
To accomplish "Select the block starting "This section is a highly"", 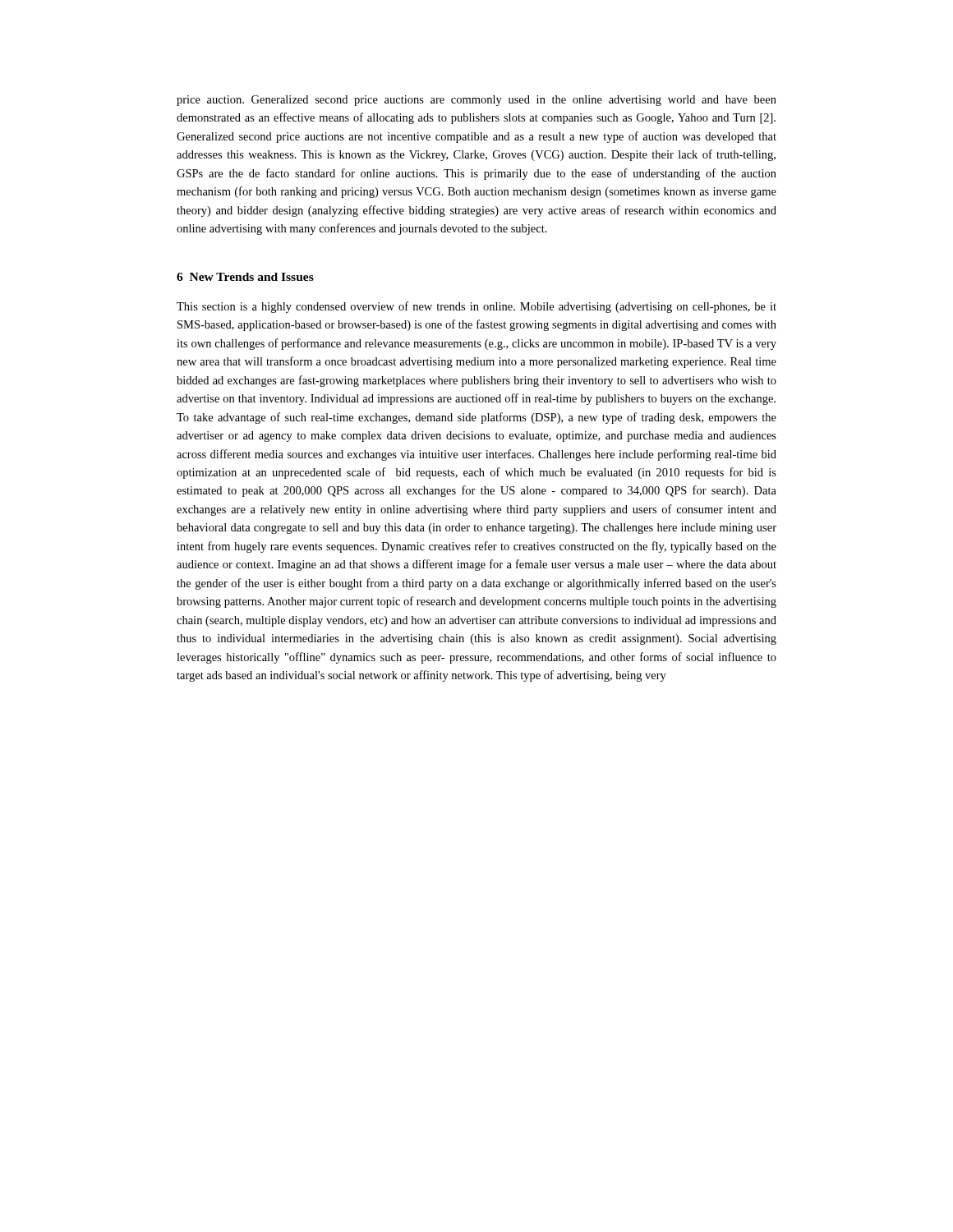I will pos(476,491).
